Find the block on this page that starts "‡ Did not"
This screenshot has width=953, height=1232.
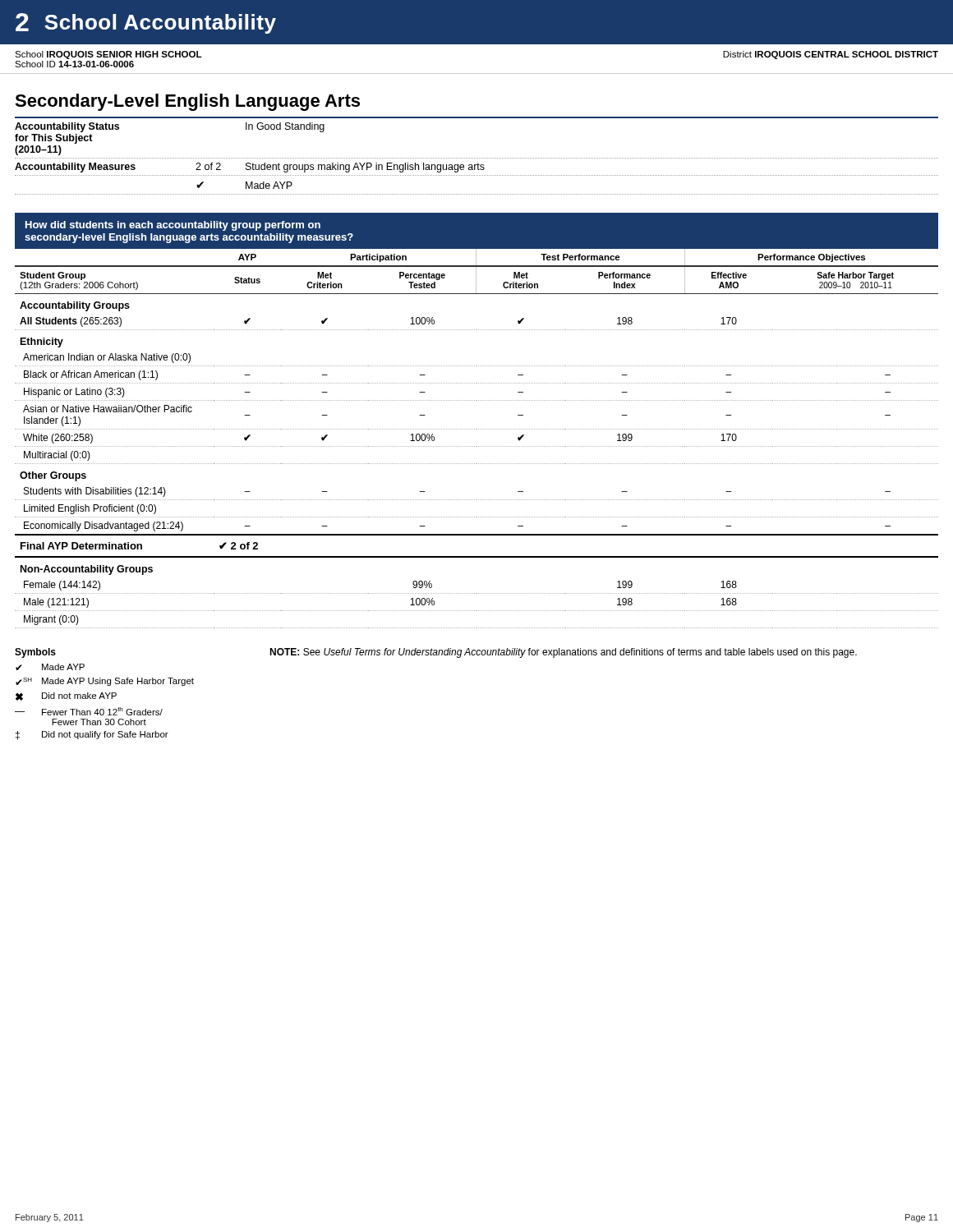pyautogui.click(x=91, y=735)
